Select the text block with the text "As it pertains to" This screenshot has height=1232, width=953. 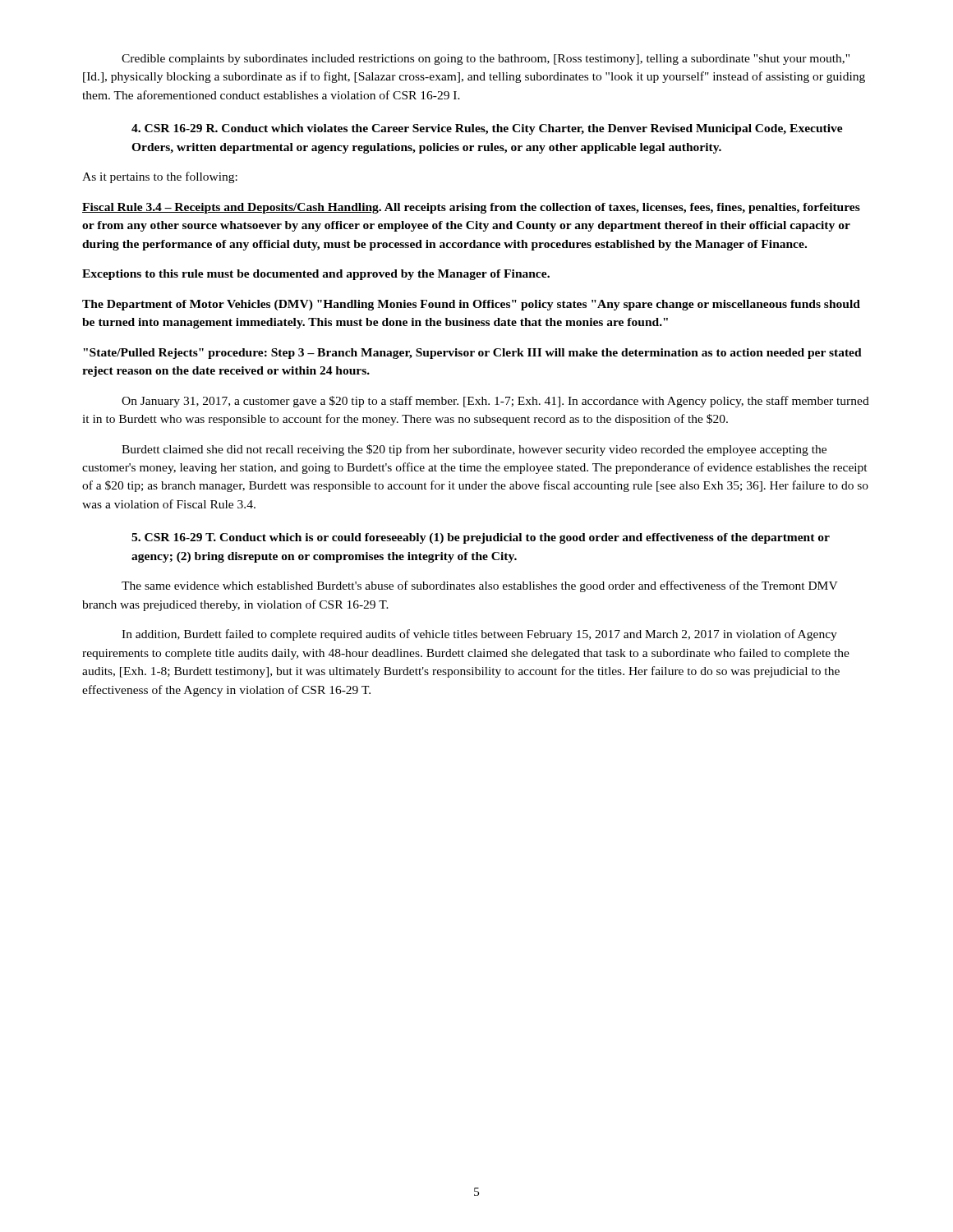tap(160, 177)
